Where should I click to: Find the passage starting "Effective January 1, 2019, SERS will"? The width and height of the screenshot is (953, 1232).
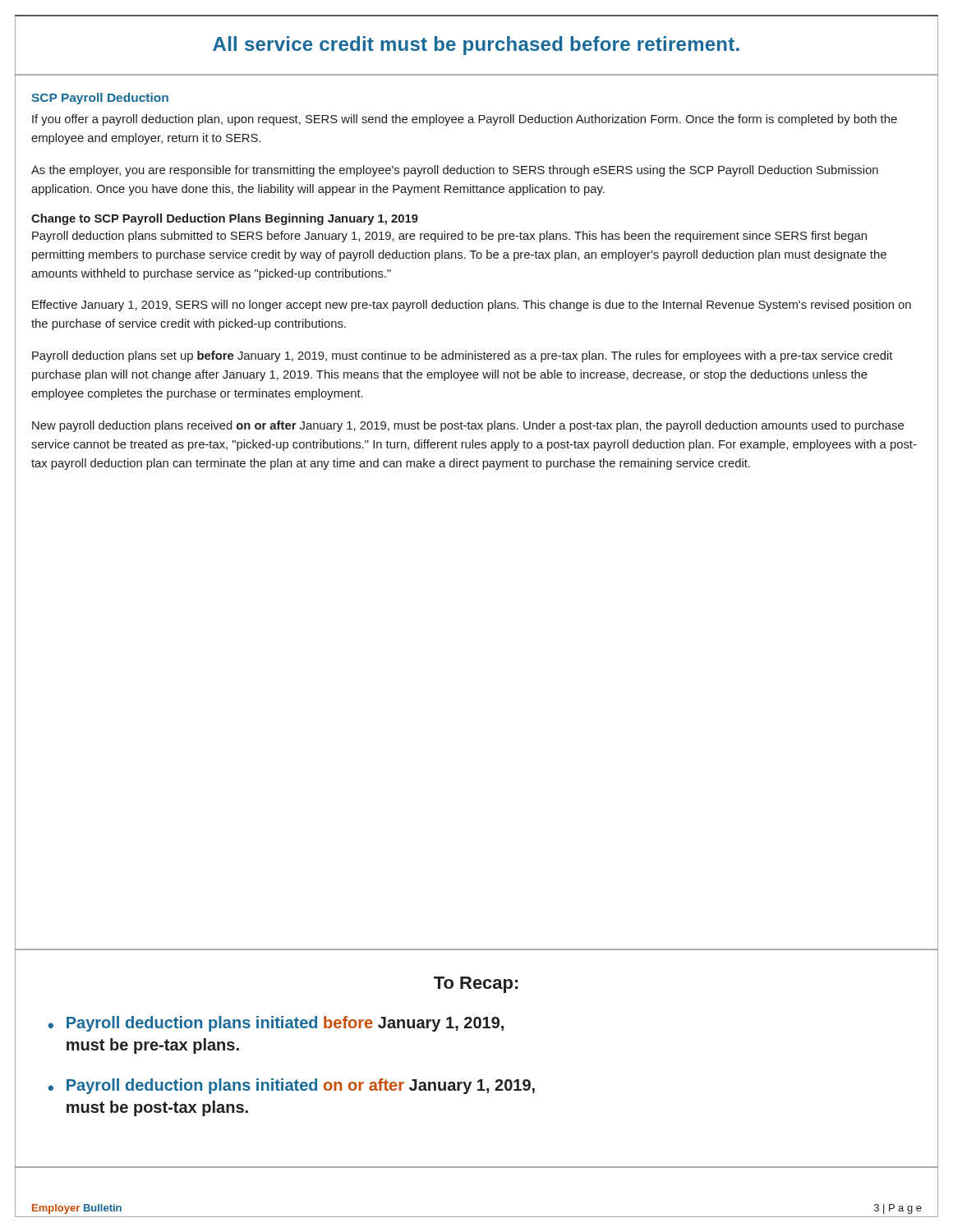tap(471, 314)
